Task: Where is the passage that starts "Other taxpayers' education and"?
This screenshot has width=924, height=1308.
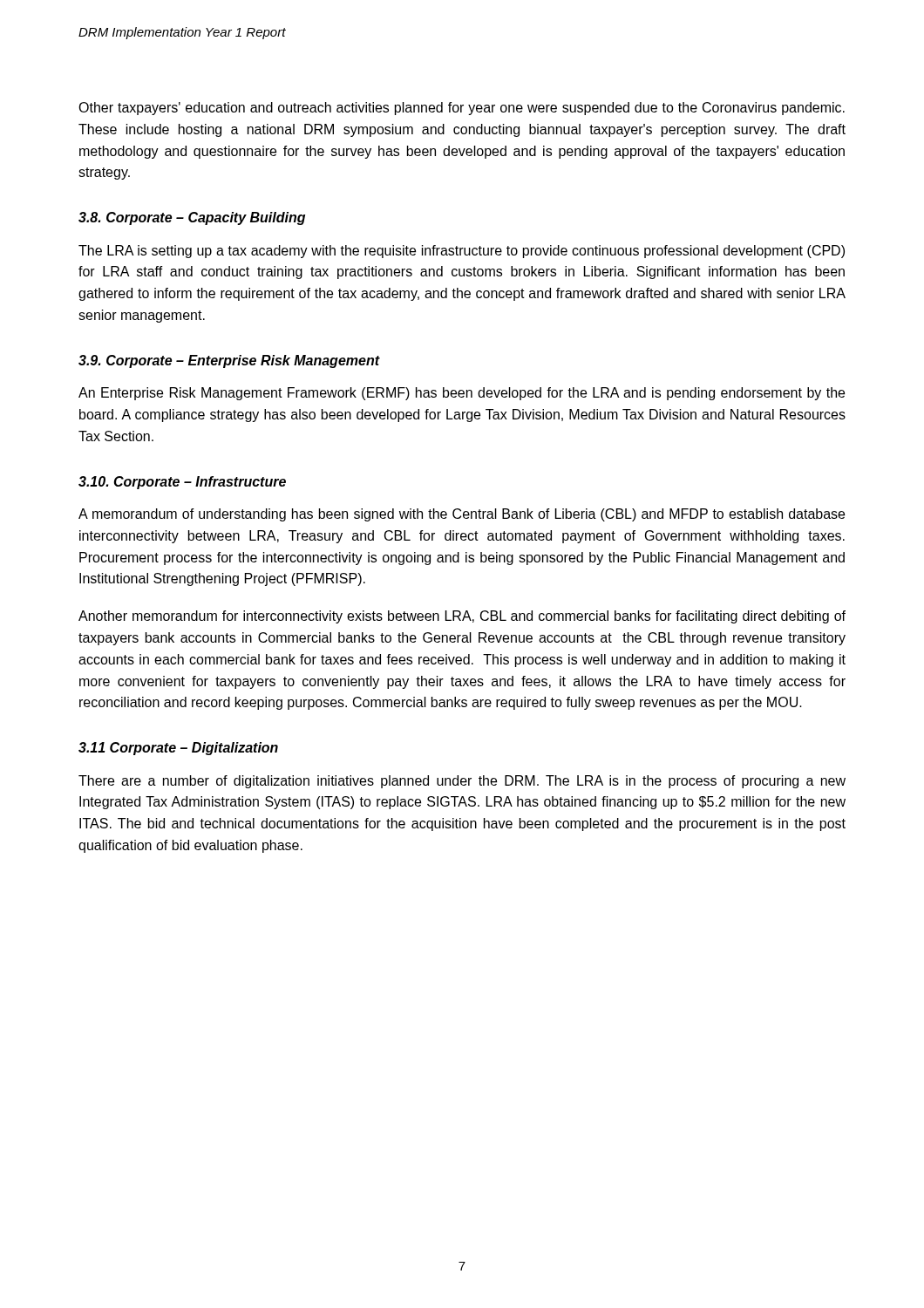Action: [462, 141]
